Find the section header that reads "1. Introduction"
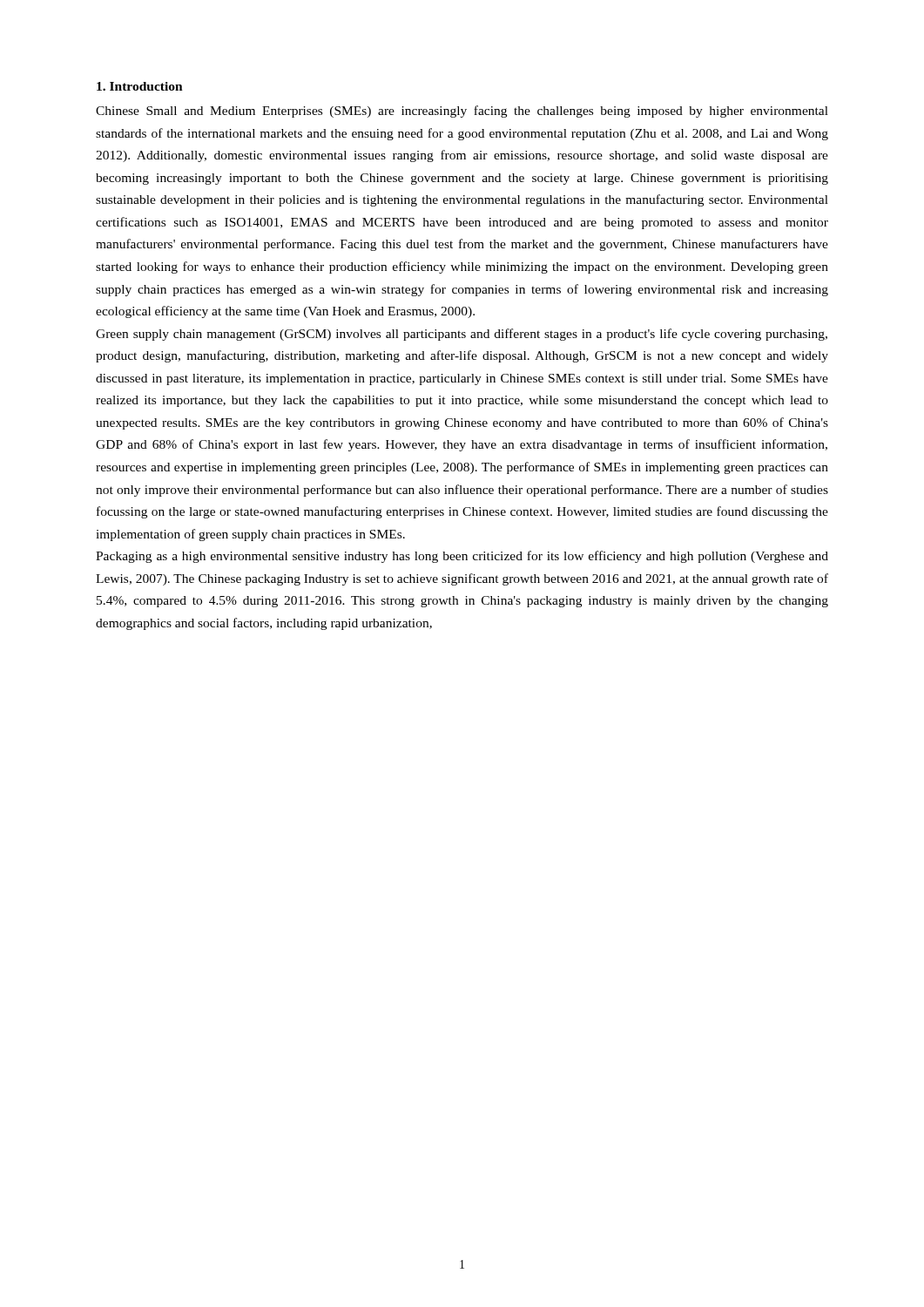 [x=139, y=86]
